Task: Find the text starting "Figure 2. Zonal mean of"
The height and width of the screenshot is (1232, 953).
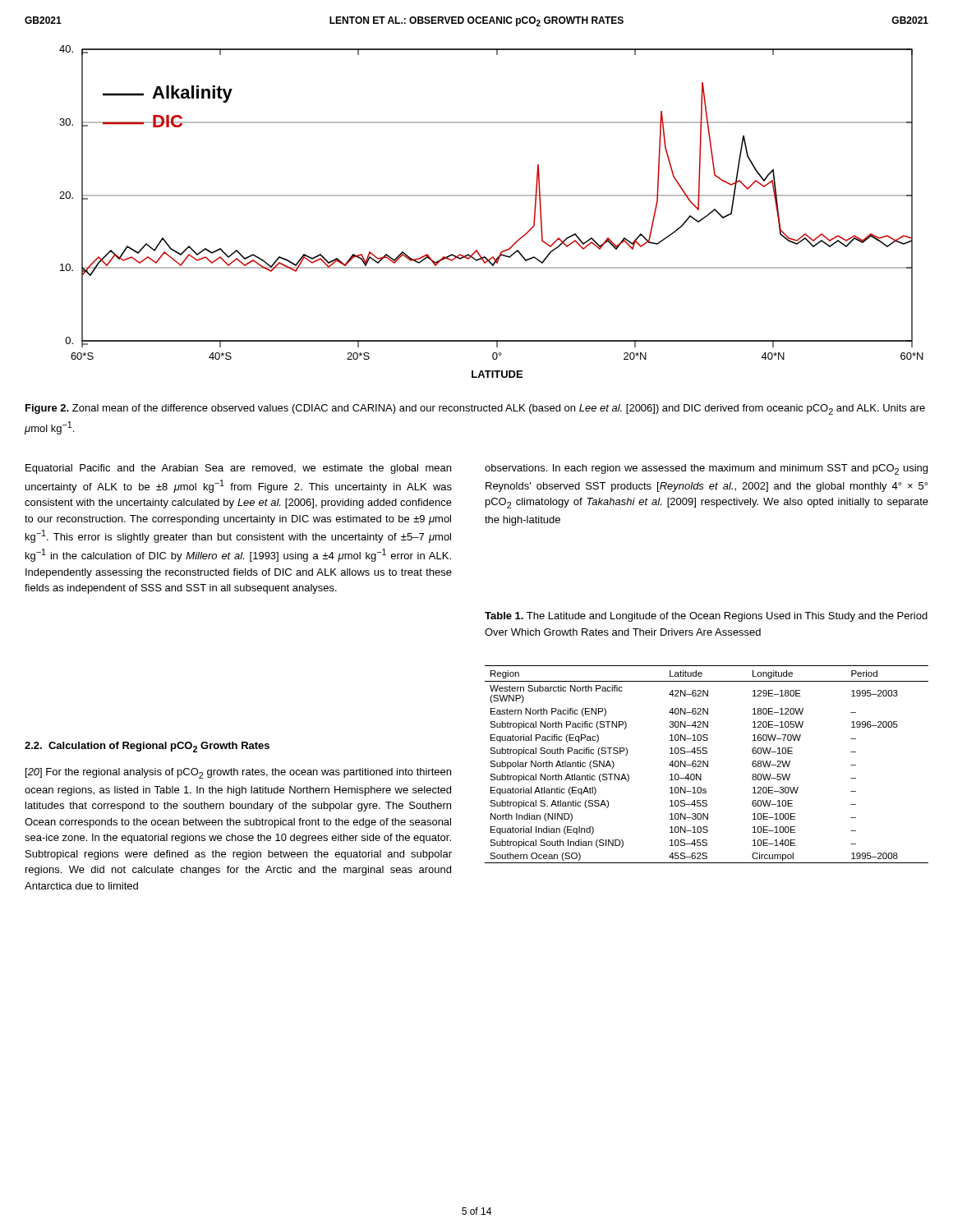Action: [x=475, y=418]
